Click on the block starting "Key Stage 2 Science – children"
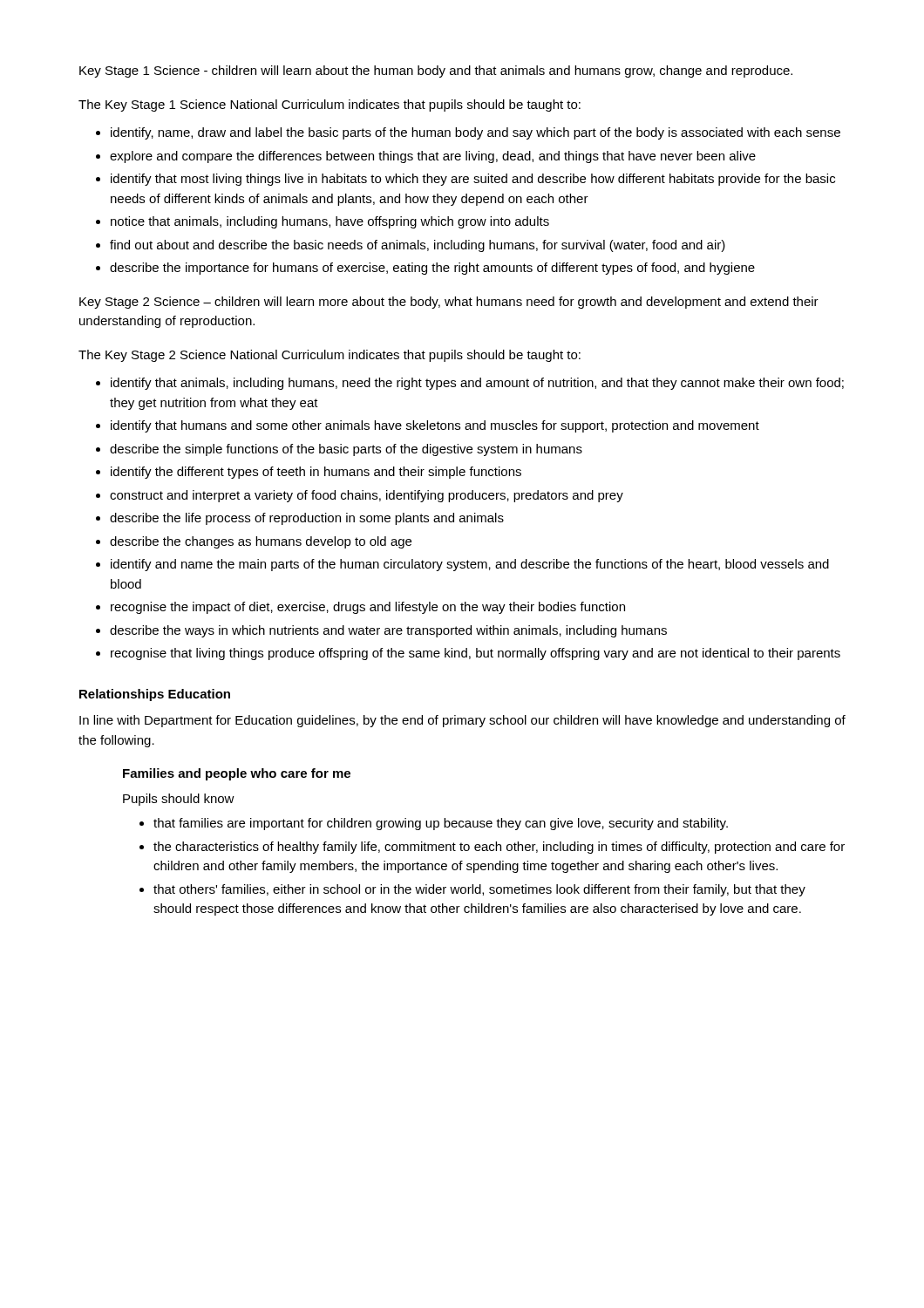 (x=462, y=311)
